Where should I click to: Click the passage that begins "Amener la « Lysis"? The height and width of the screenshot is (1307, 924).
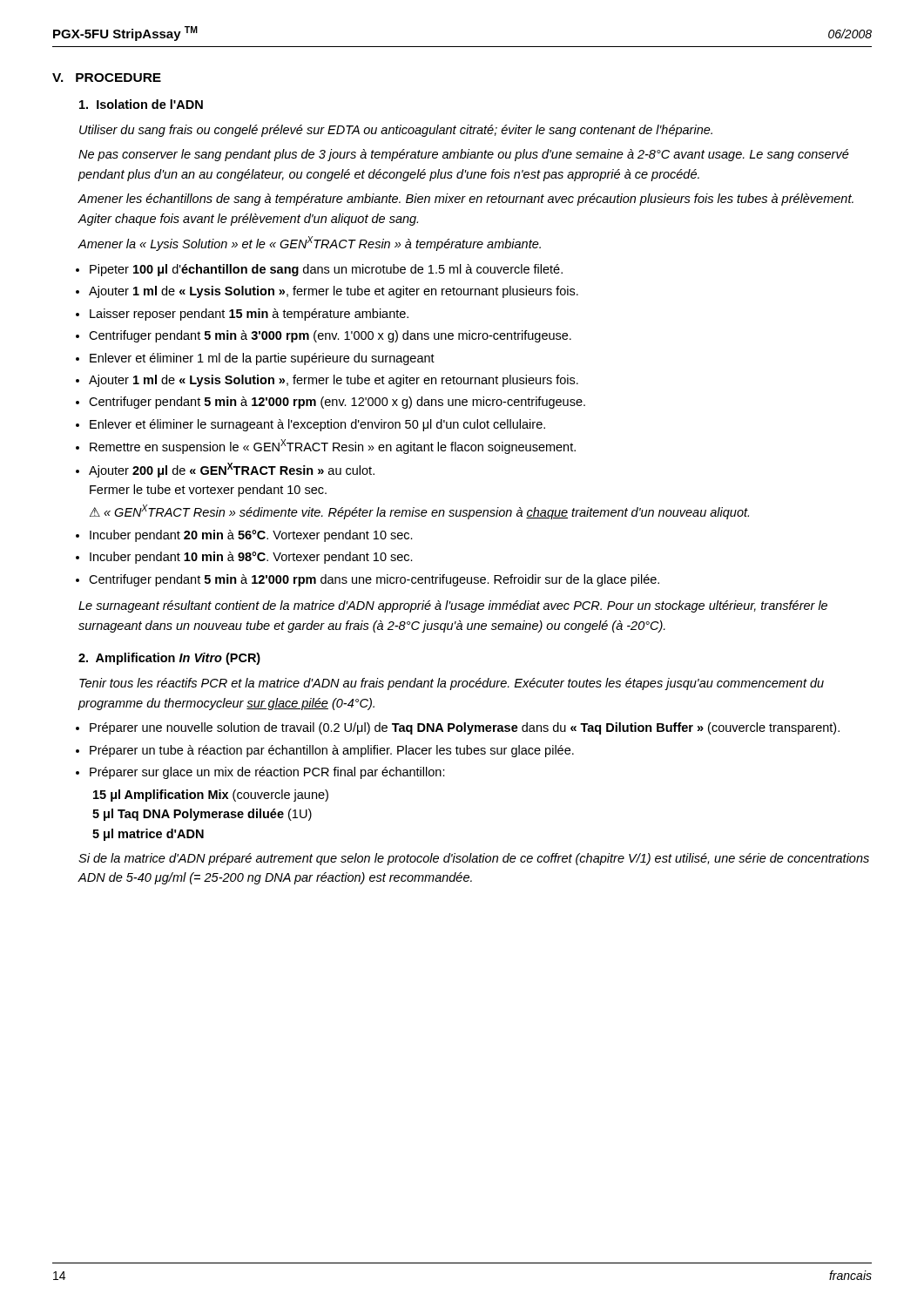(310, 243)
